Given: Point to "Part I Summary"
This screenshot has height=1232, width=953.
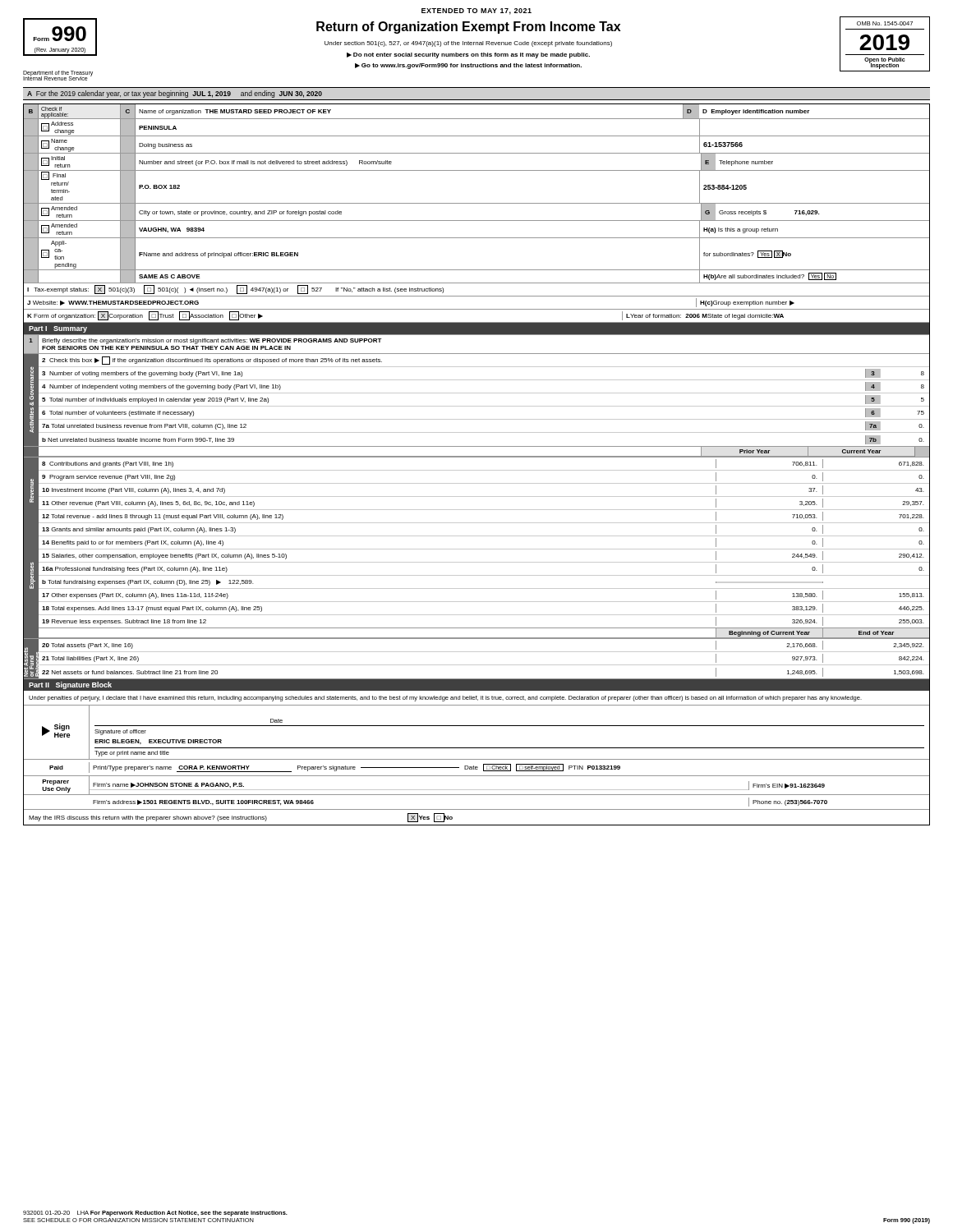Looking at the screenshot, I should click(58, 329).
